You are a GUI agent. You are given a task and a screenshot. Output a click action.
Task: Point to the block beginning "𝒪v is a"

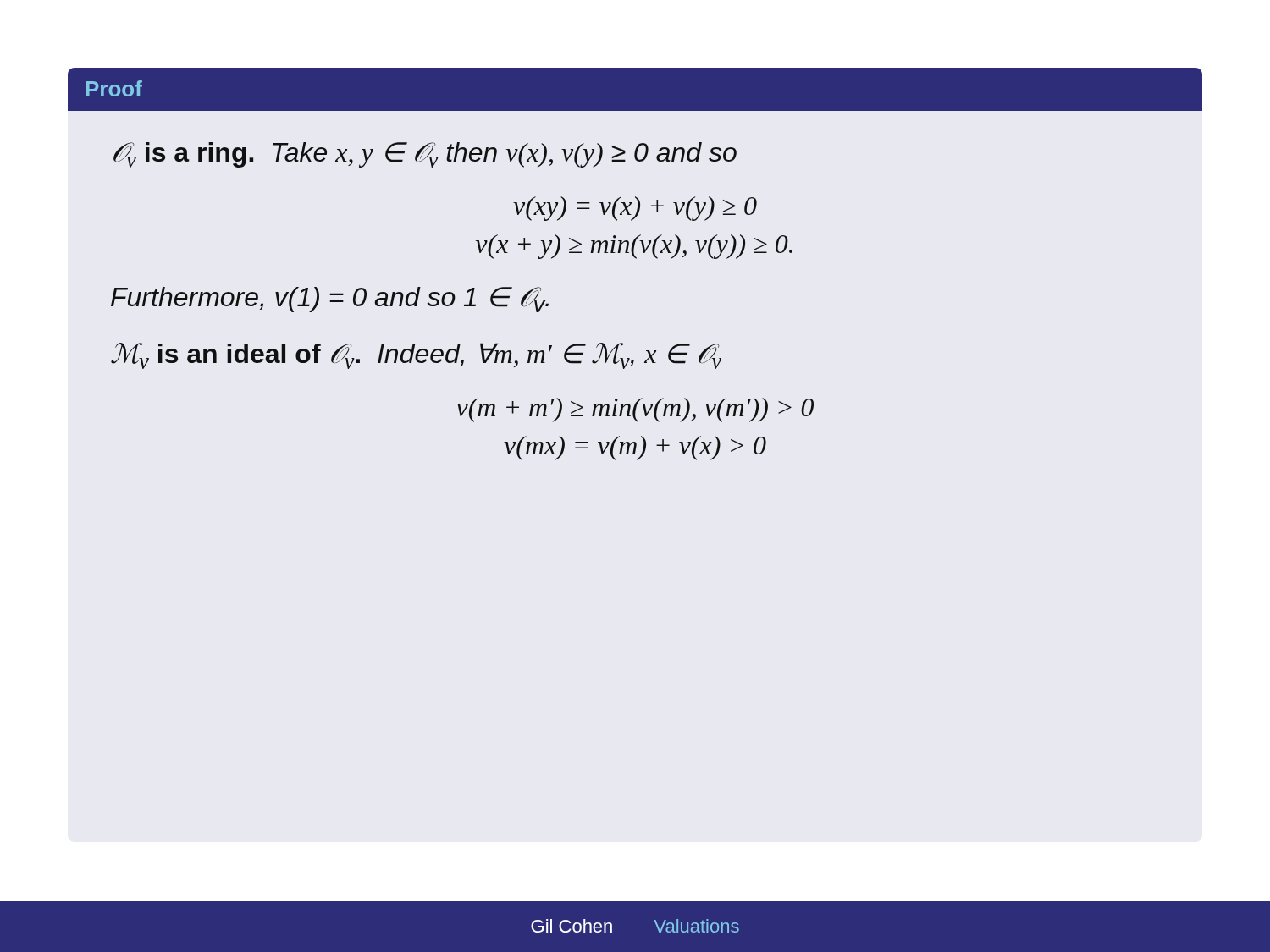coord(424,155)
